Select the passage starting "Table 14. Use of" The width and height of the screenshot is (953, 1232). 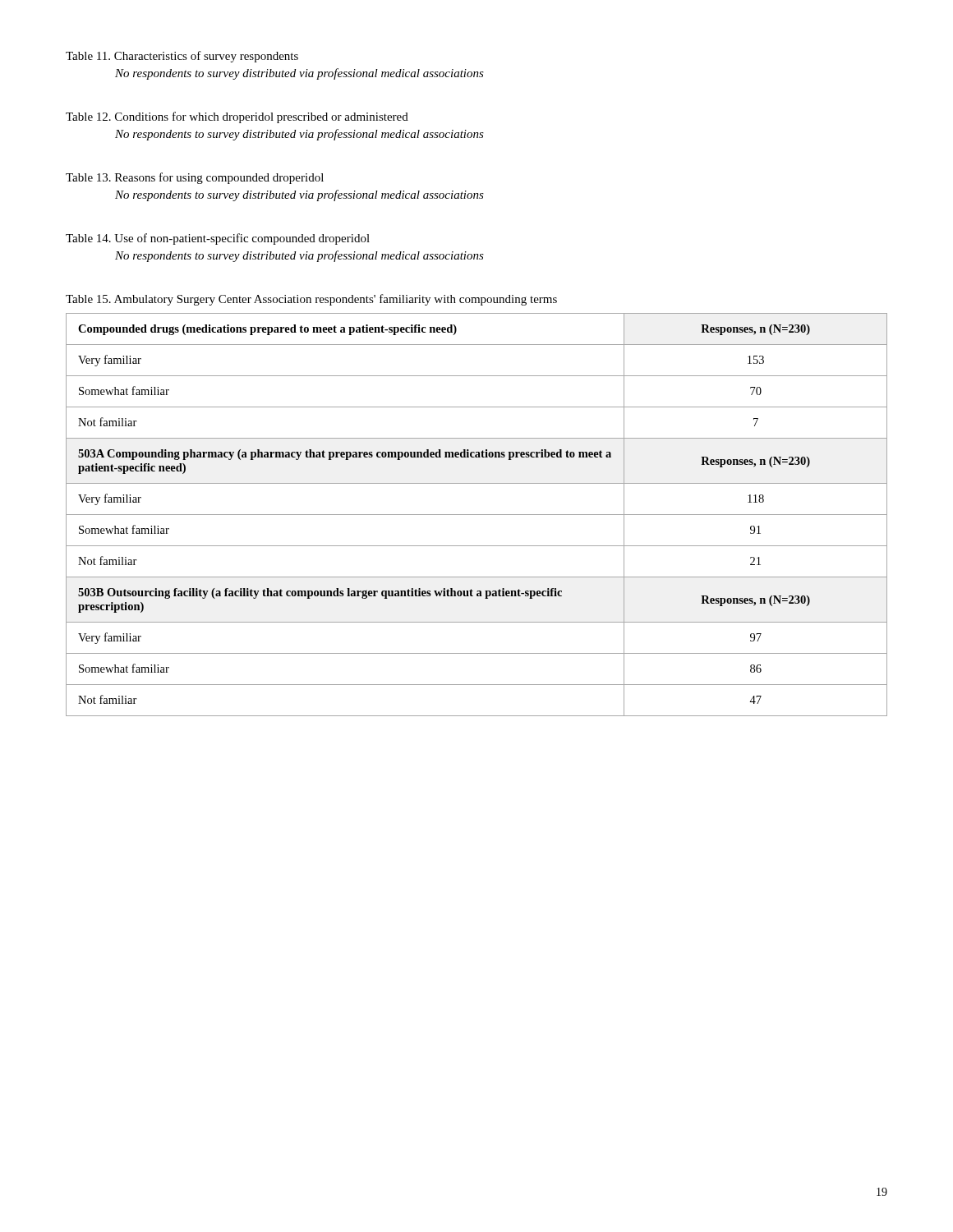[x=476, y=247]
